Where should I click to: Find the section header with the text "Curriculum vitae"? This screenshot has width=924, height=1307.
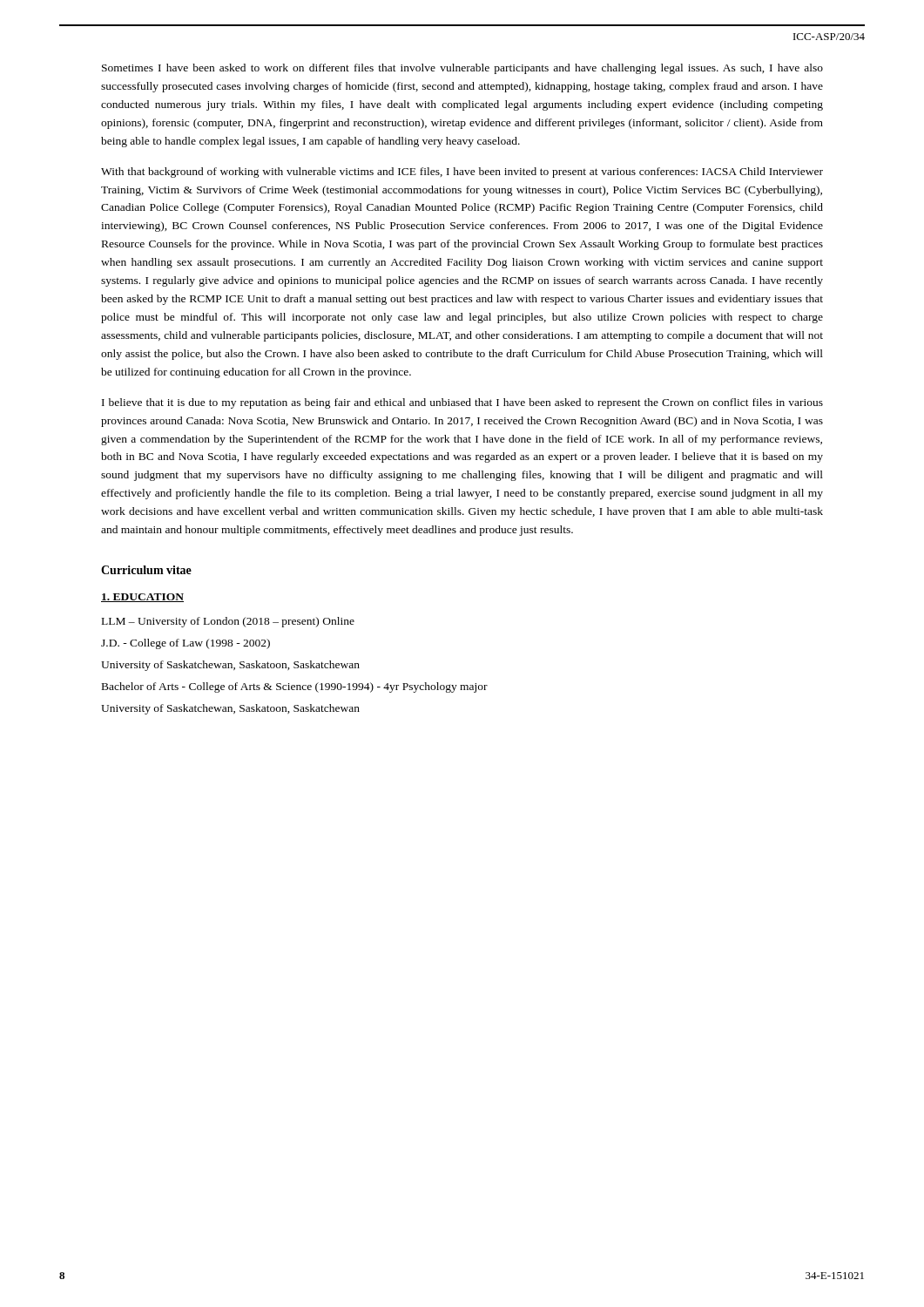coord(146,570)
